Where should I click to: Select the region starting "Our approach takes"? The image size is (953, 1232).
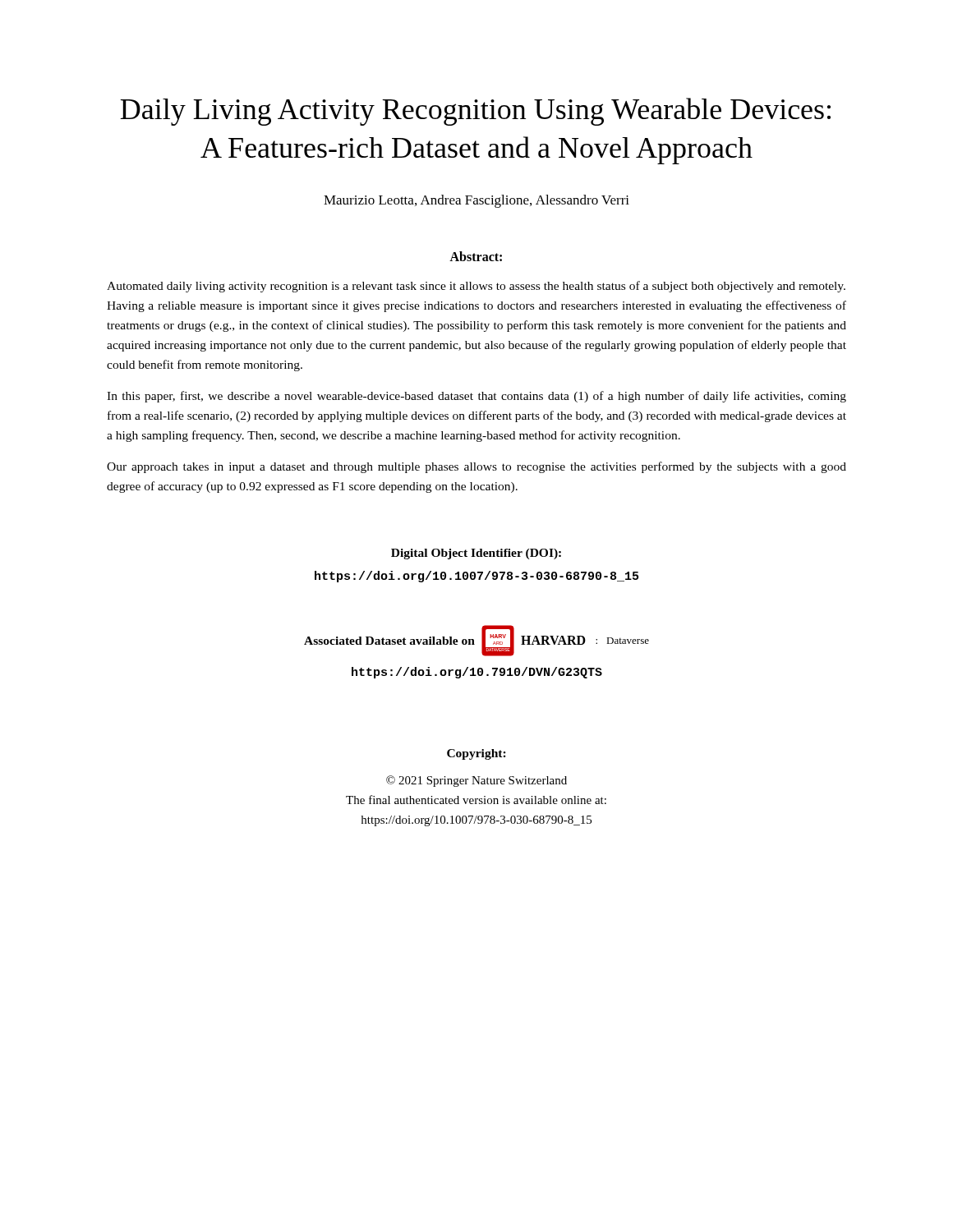click(476, 476)
